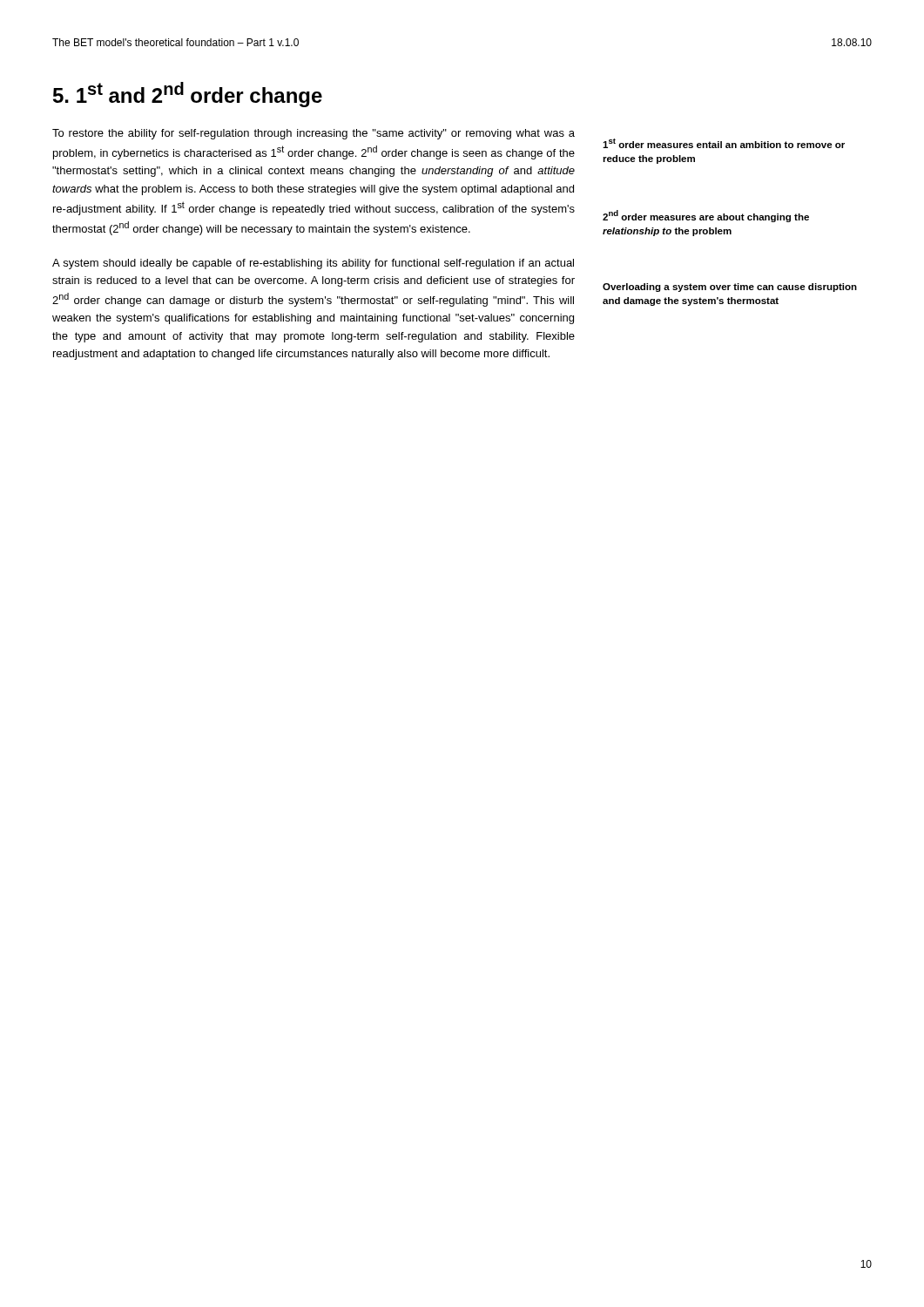Find the block on this page that starts "1st order measures entail an ambition"
This screenshot has height=1307, width=924.
click(x=724, y=150)
